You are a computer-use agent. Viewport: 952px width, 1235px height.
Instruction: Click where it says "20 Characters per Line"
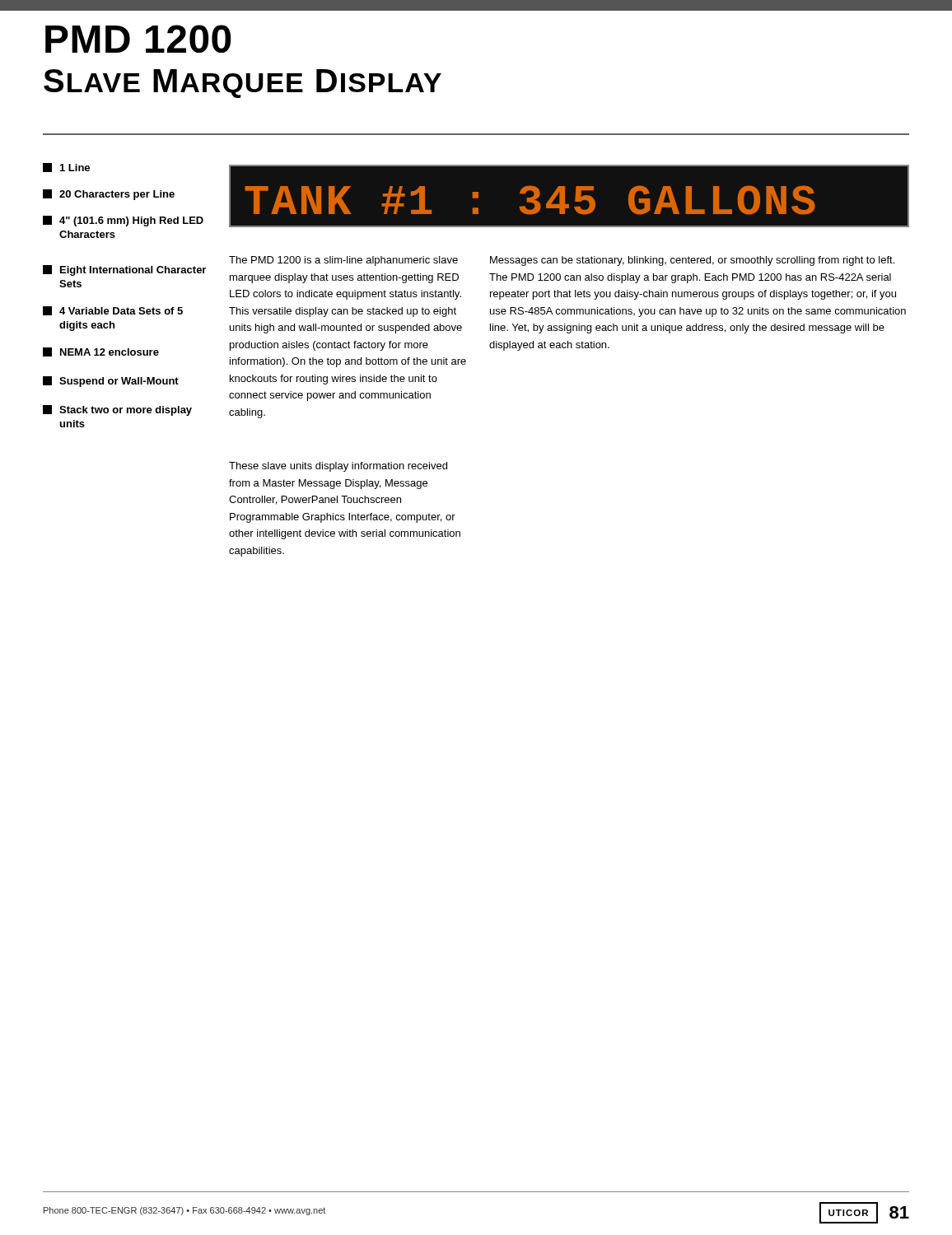(109, 195)
